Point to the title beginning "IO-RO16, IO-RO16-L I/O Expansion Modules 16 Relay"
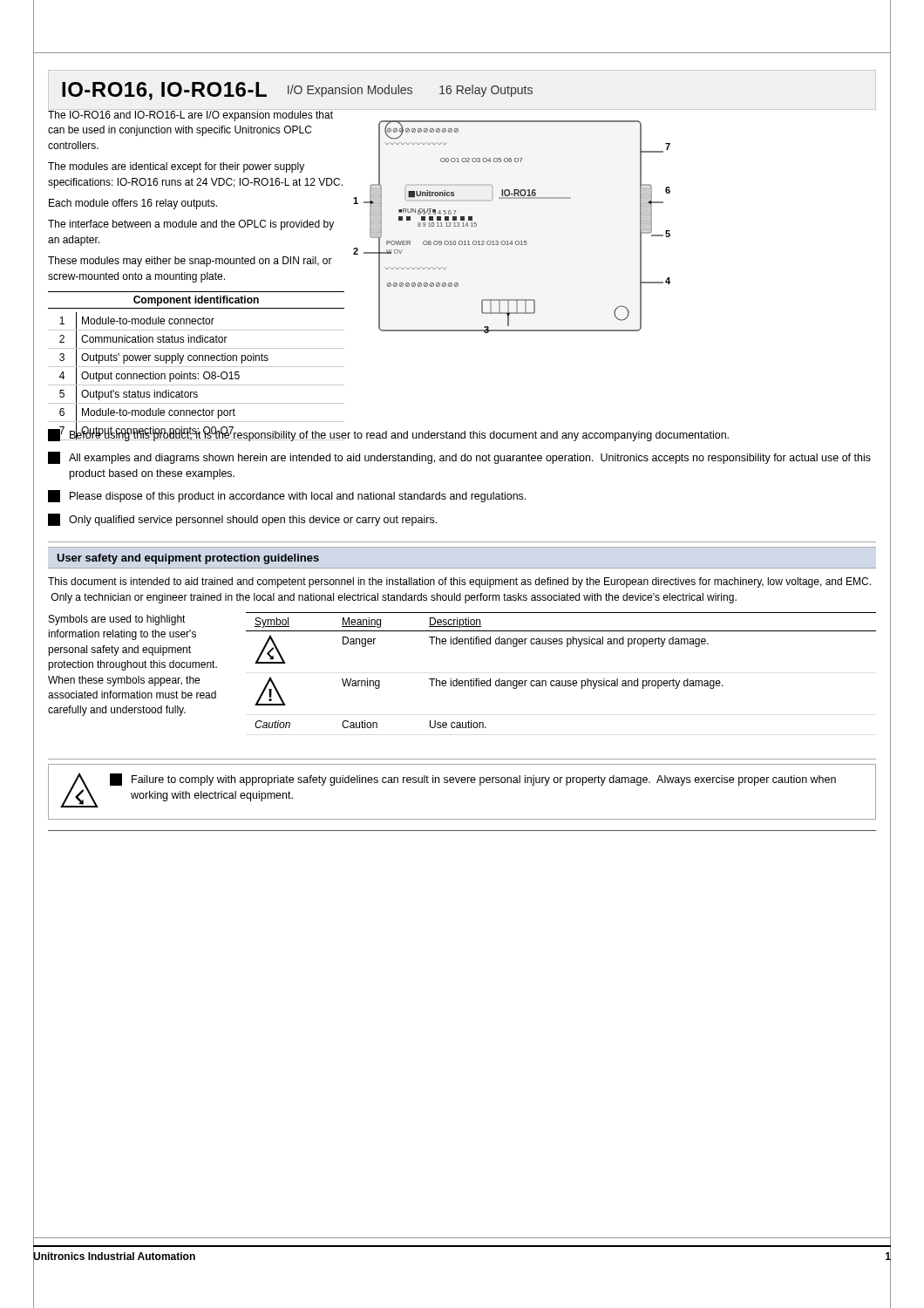924x1308 pixels. [x=297, y=90]
